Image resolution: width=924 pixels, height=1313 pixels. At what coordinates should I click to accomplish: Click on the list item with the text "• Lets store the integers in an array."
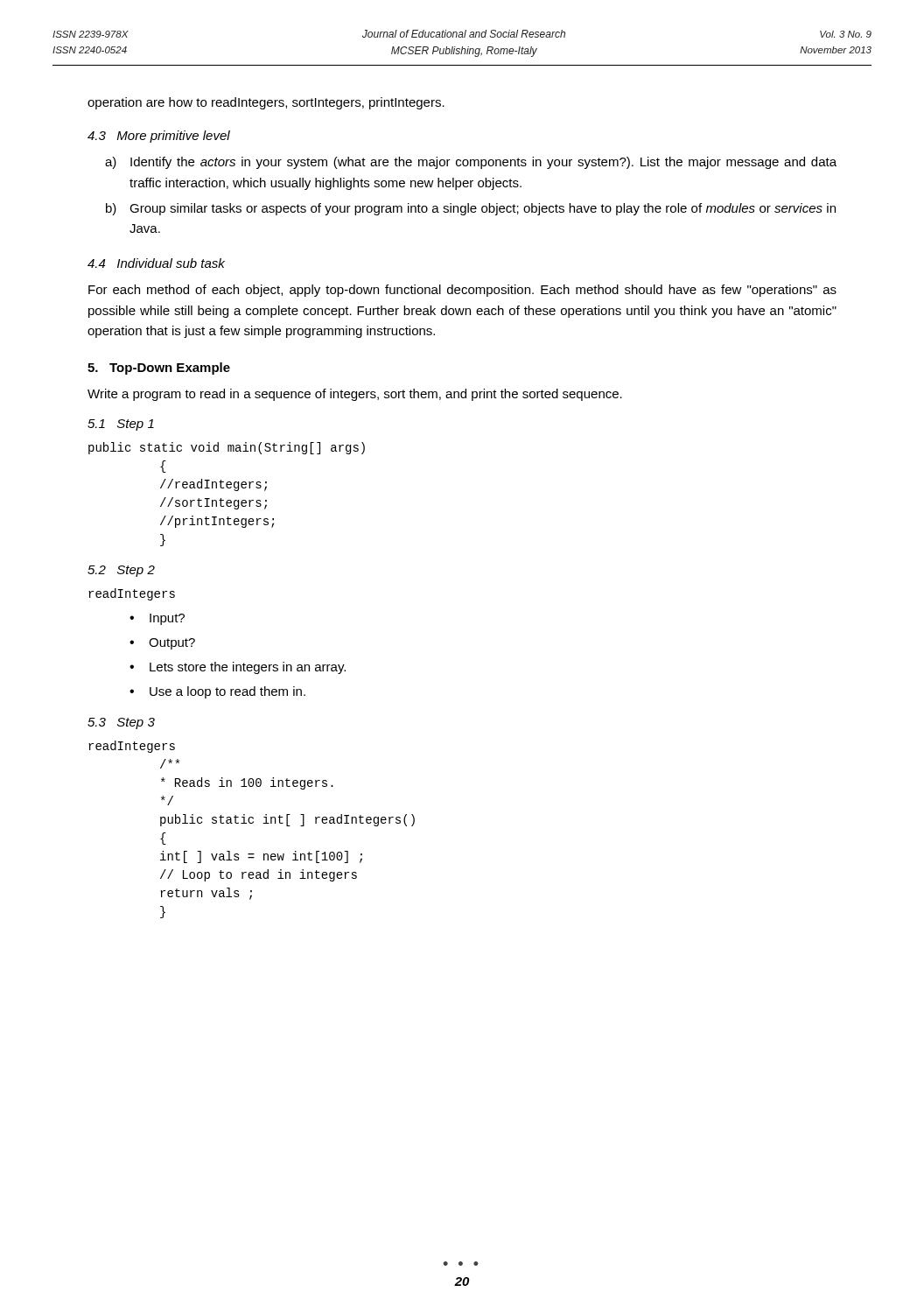pyautogui.click(x=238, y=667)
